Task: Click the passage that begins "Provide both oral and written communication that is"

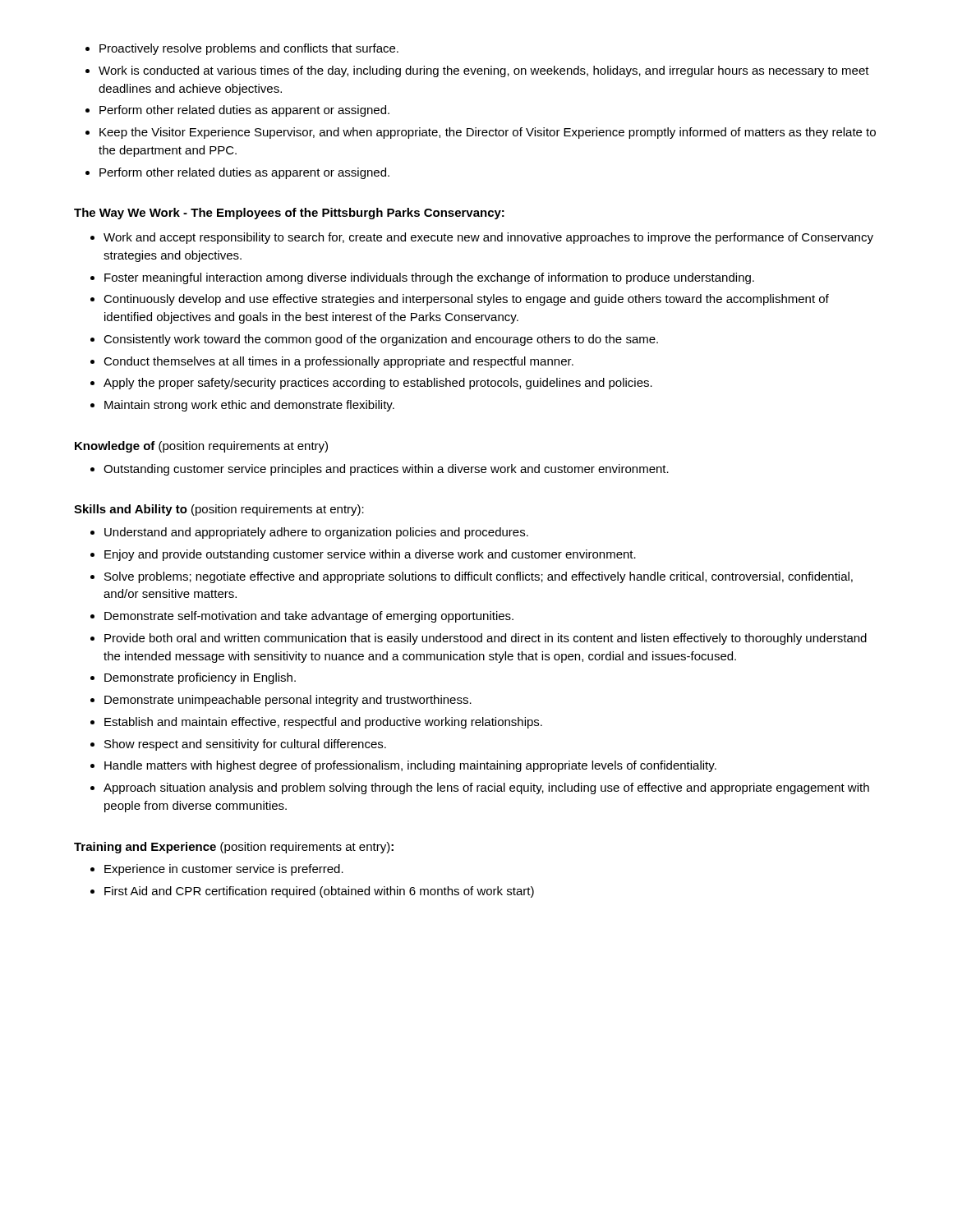Action: click(x=491, y=647)
